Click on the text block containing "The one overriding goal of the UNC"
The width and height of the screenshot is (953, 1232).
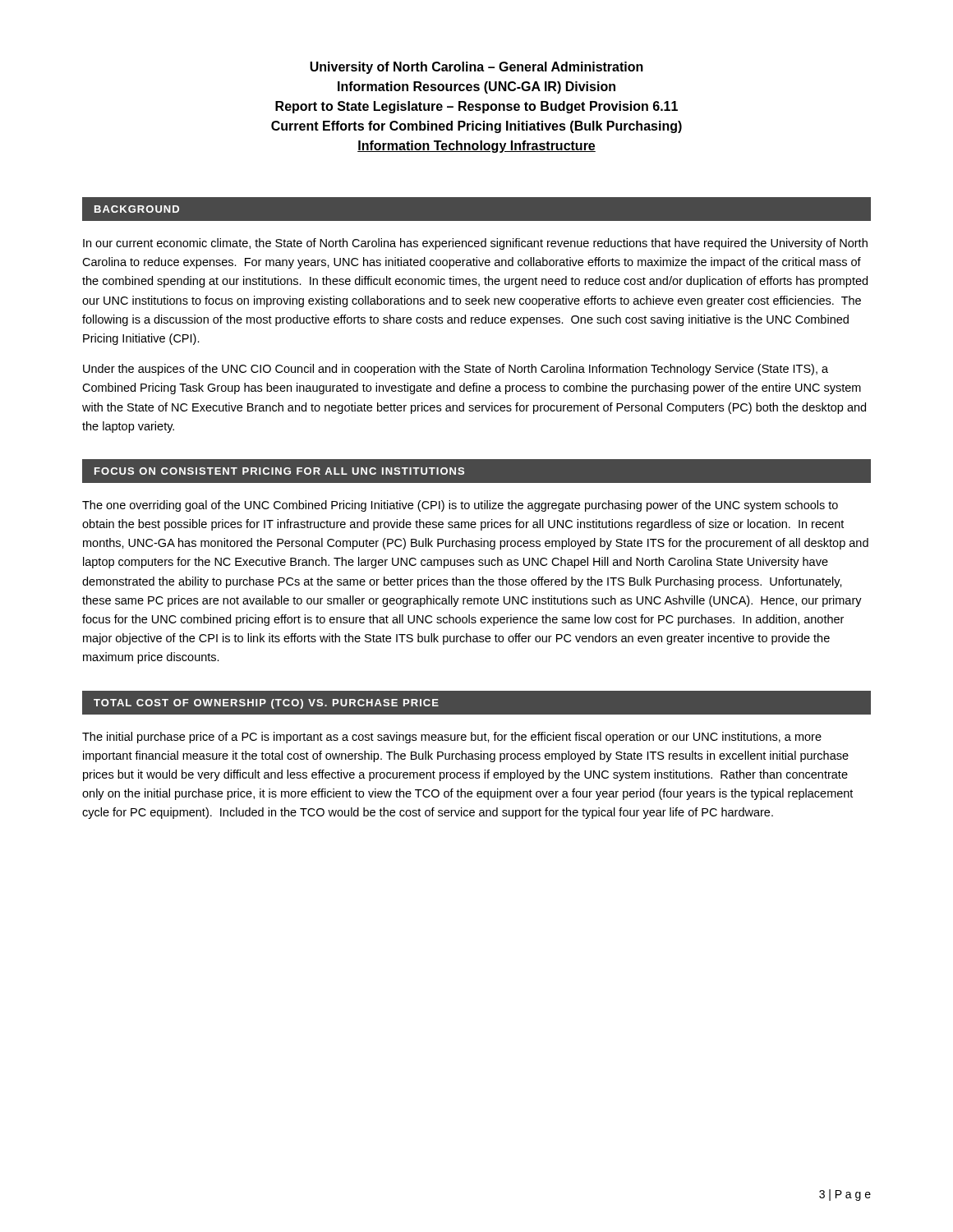(x=475, y=581)
